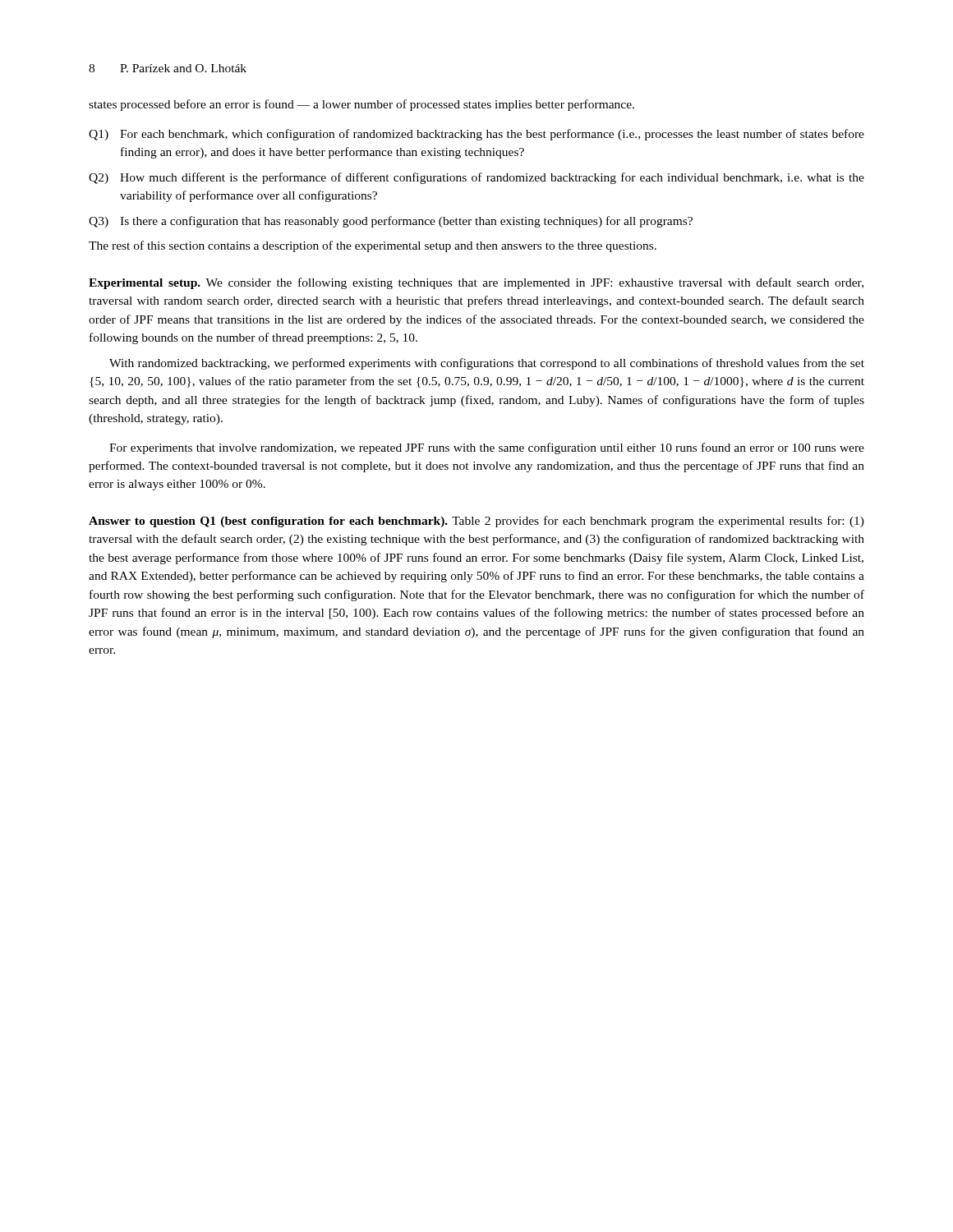
Task: Locate the block of text that opens with "Q1) For each benchmark, which configuration of randomized"
Action: point(476,143)
